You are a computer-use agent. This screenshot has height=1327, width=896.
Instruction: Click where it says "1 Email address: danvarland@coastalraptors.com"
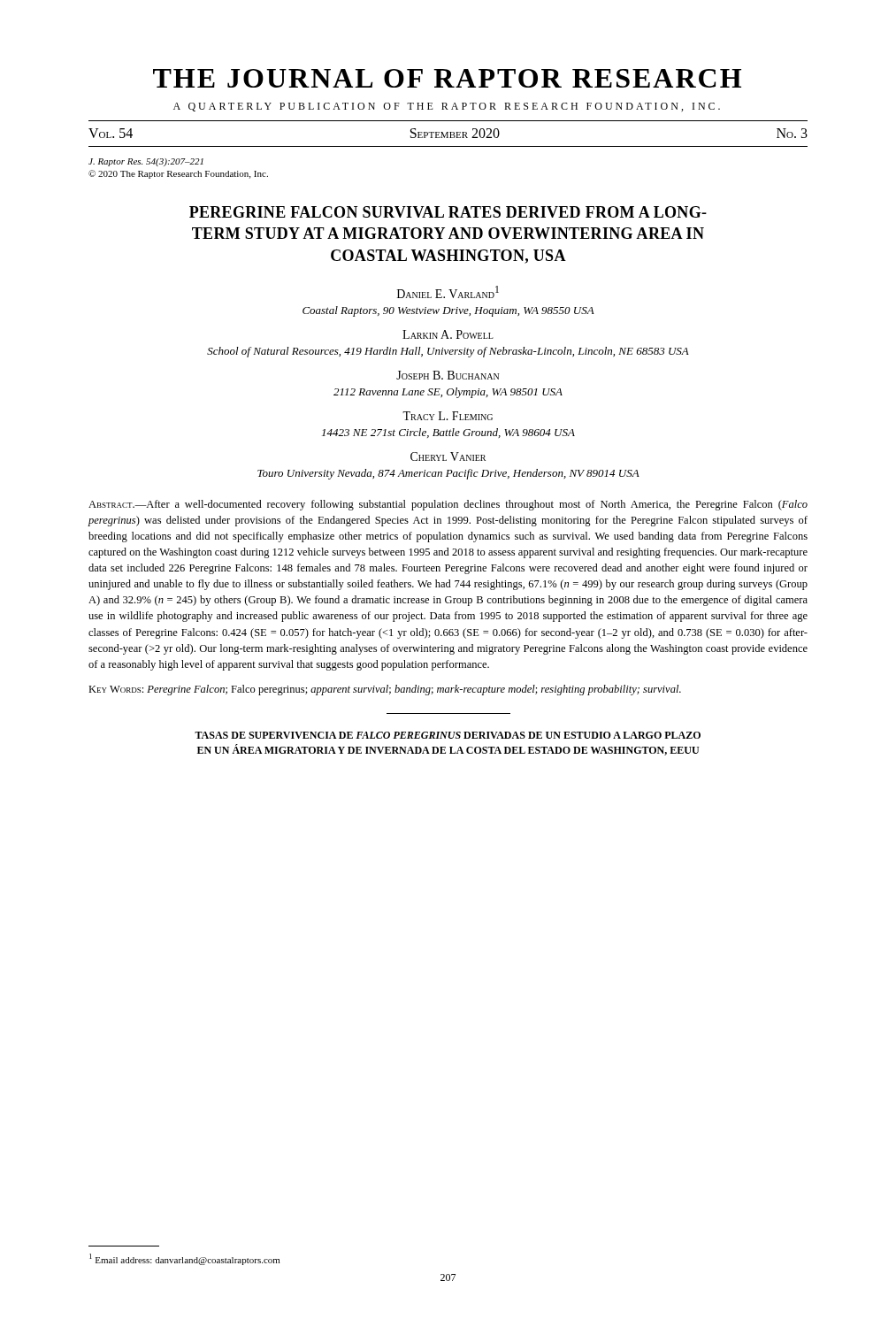tap(184, 1259)
